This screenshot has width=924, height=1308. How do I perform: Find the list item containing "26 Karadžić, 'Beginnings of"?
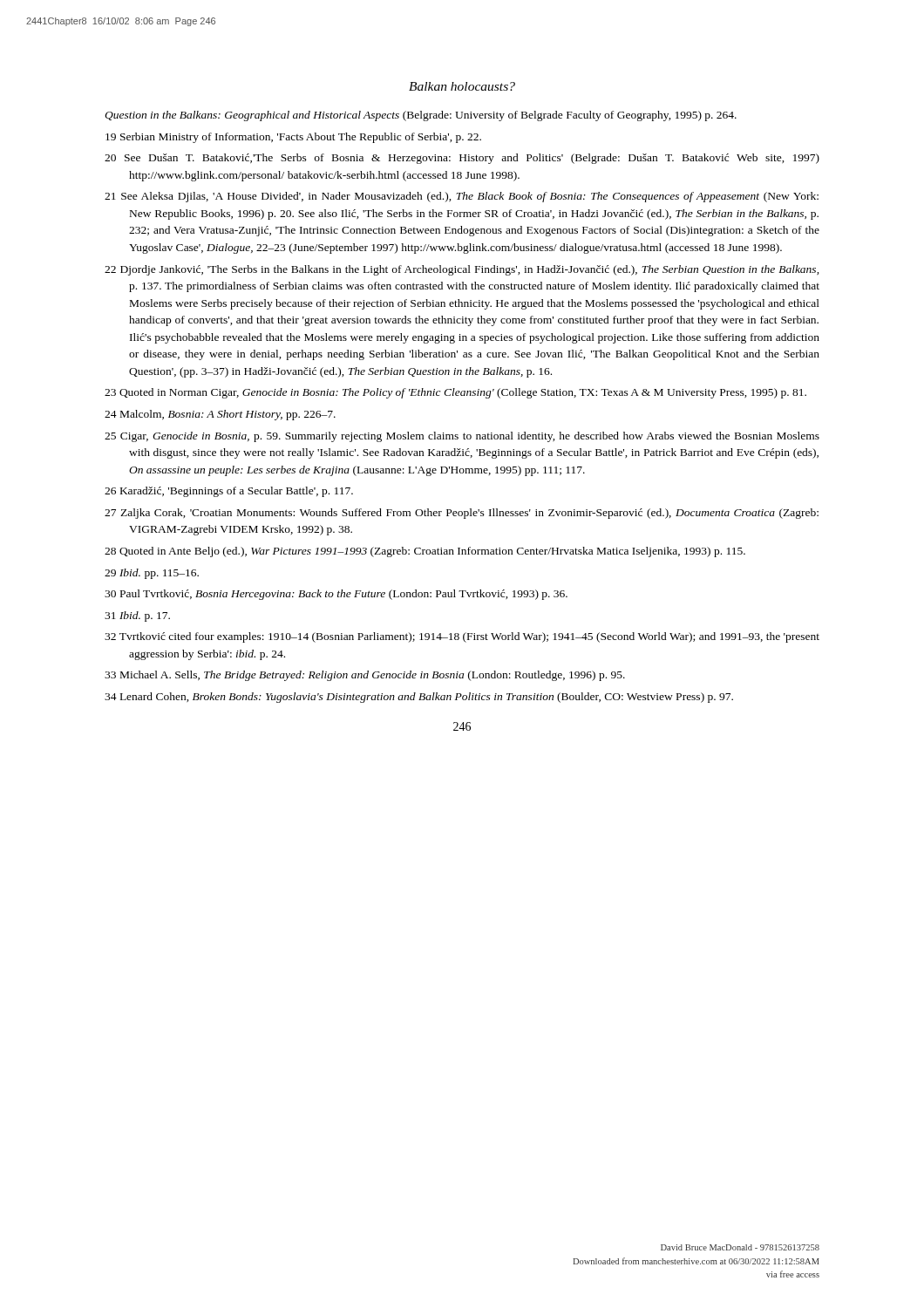point(229,491)
